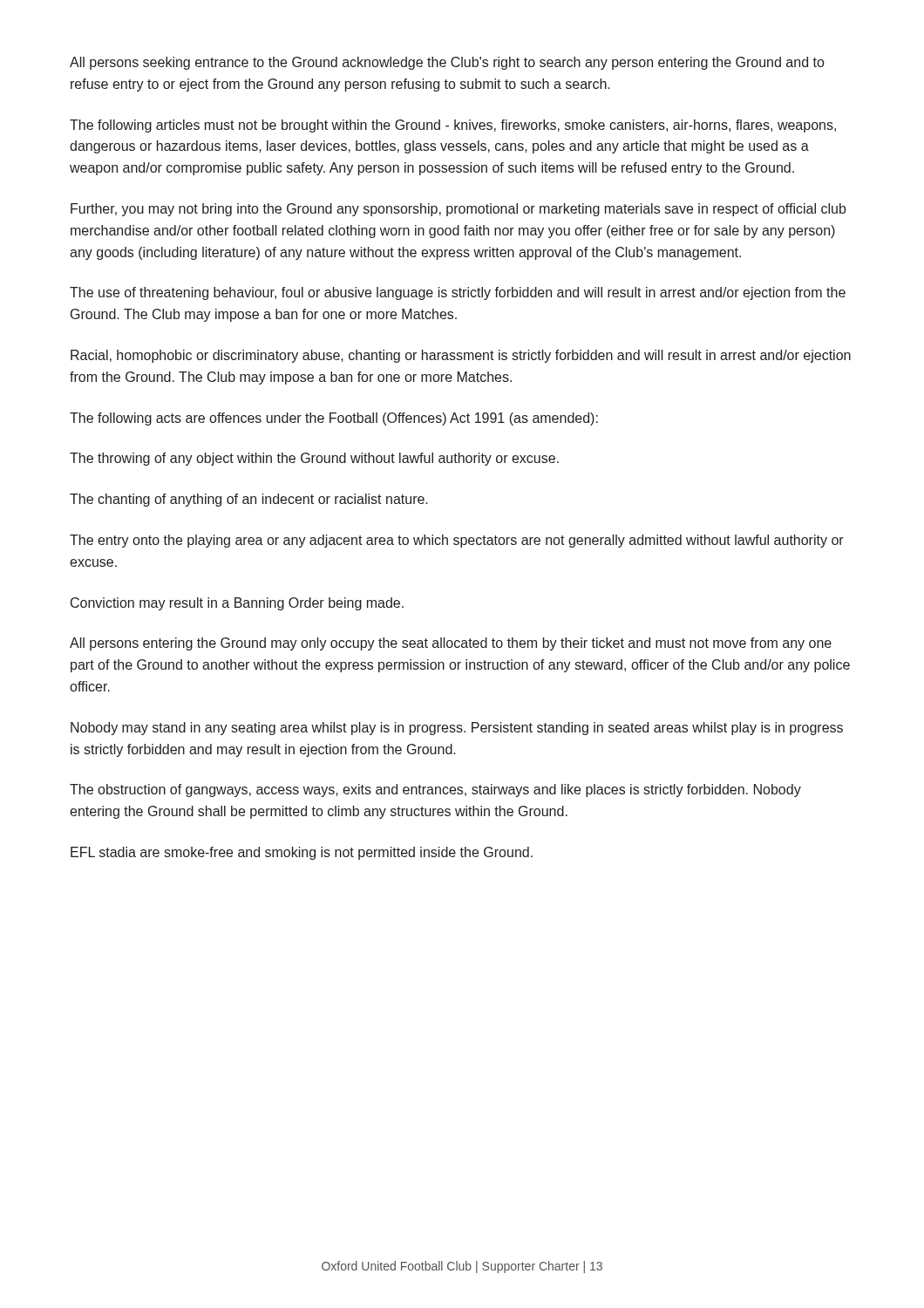Navigate to the passage starting "The following articles must not"
This screenshot has height=1308, width=924.
pyautogui.click(x=453, y=146)
